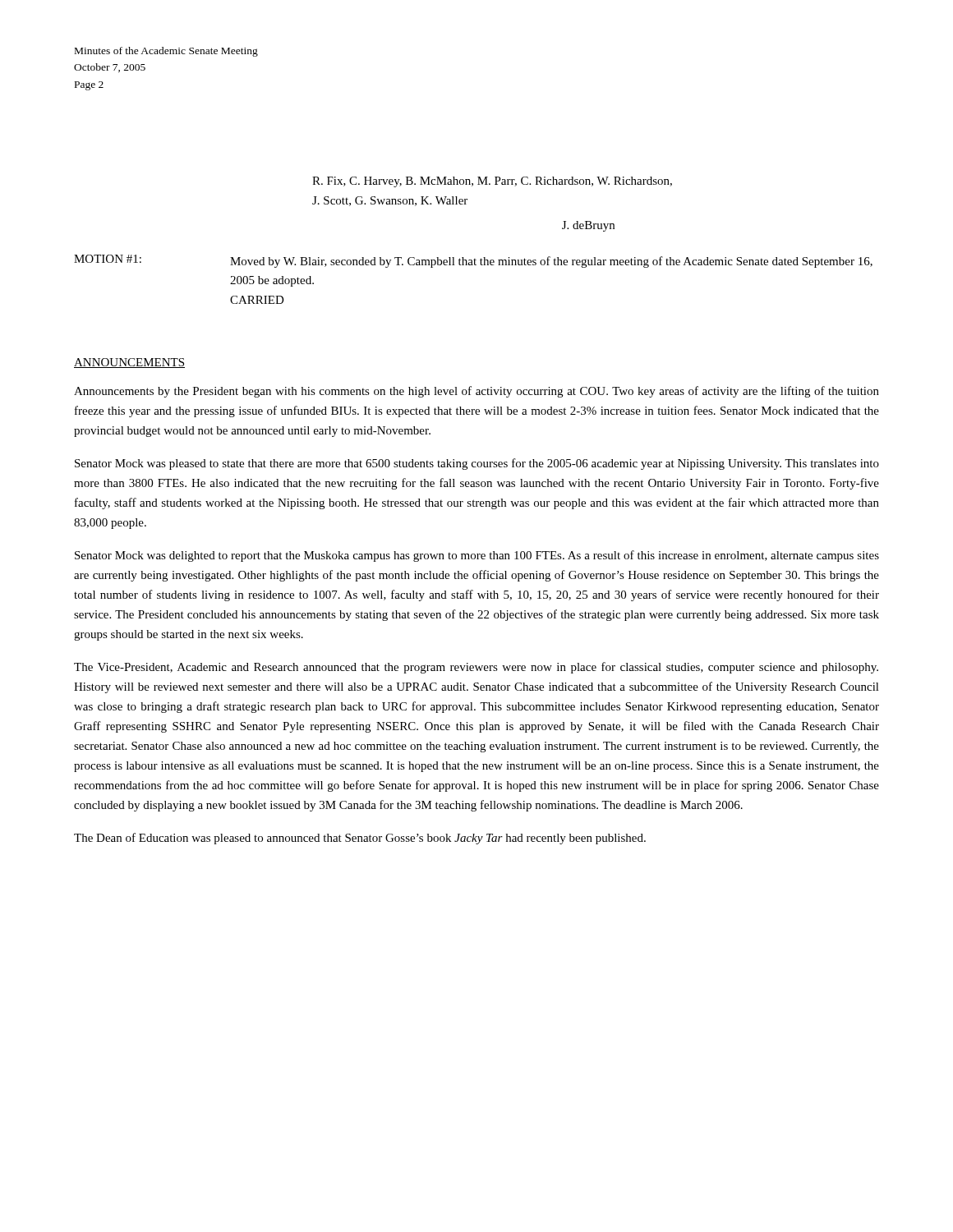Point to the block starting "Senator Mock was delighted to report that"
This screenshot has width=953, height=1232.
476,594
